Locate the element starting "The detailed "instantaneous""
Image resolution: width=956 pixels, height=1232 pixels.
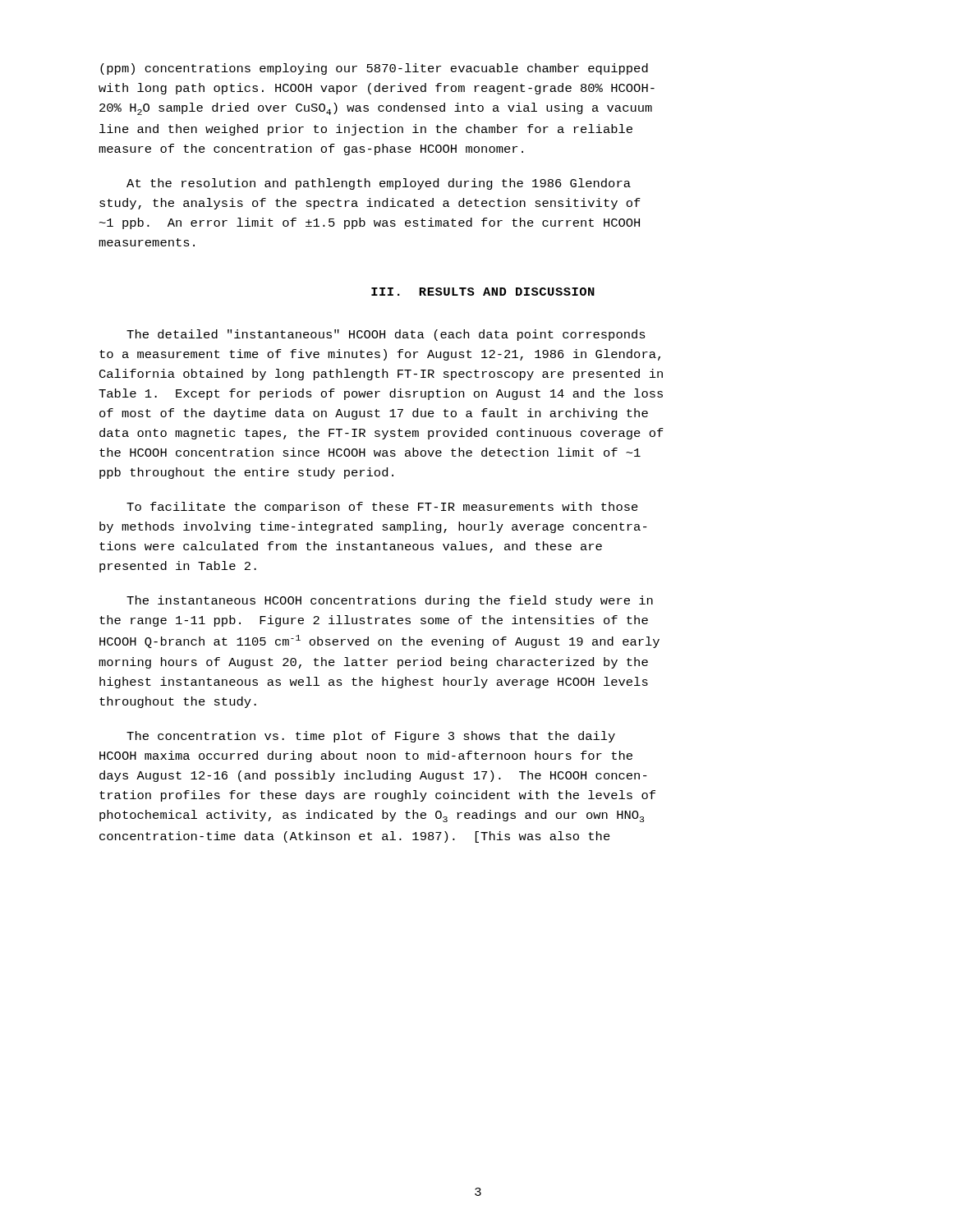[x=381, y=404]
